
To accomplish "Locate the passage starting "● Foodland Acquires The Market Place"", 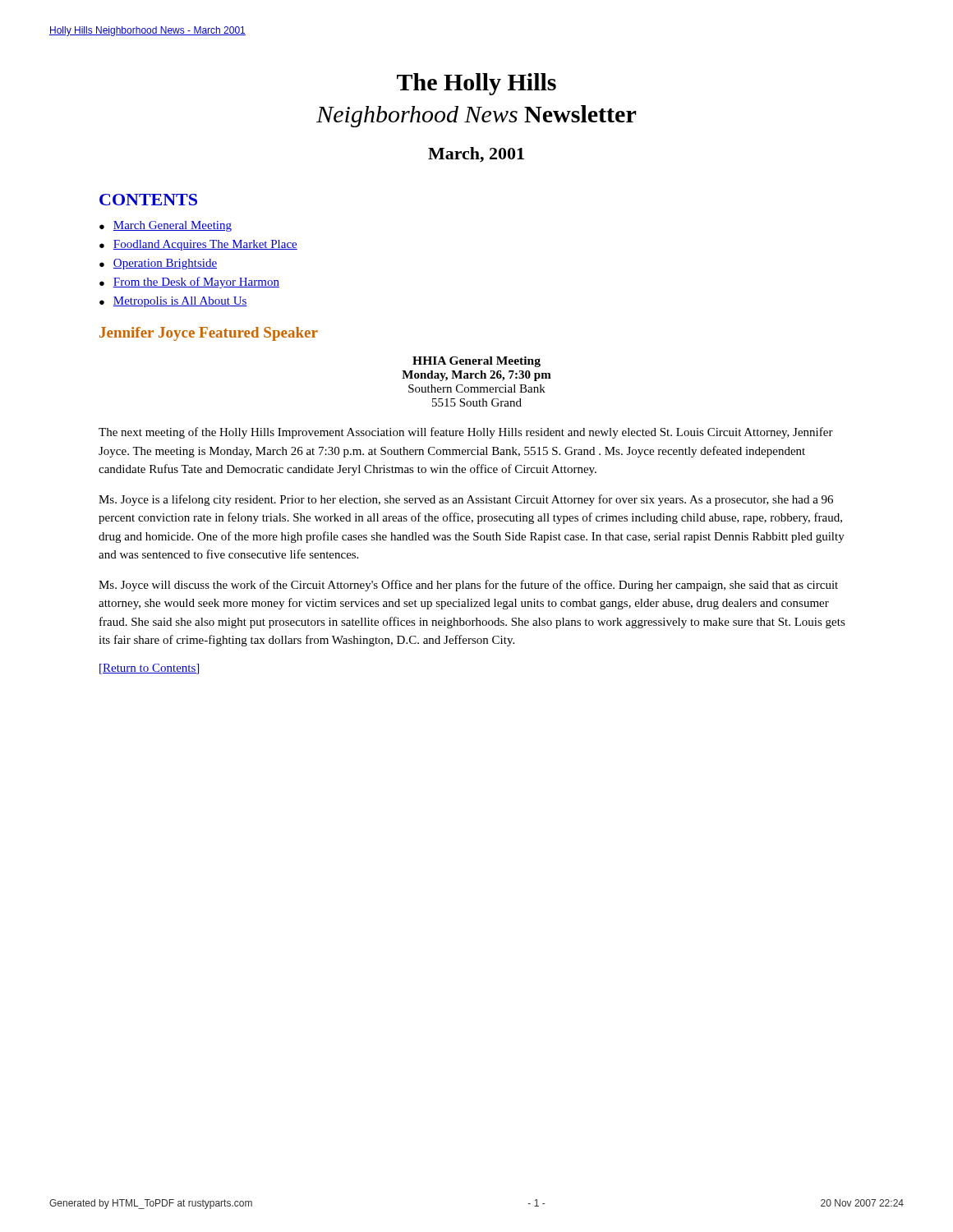I will pos(198,245).
